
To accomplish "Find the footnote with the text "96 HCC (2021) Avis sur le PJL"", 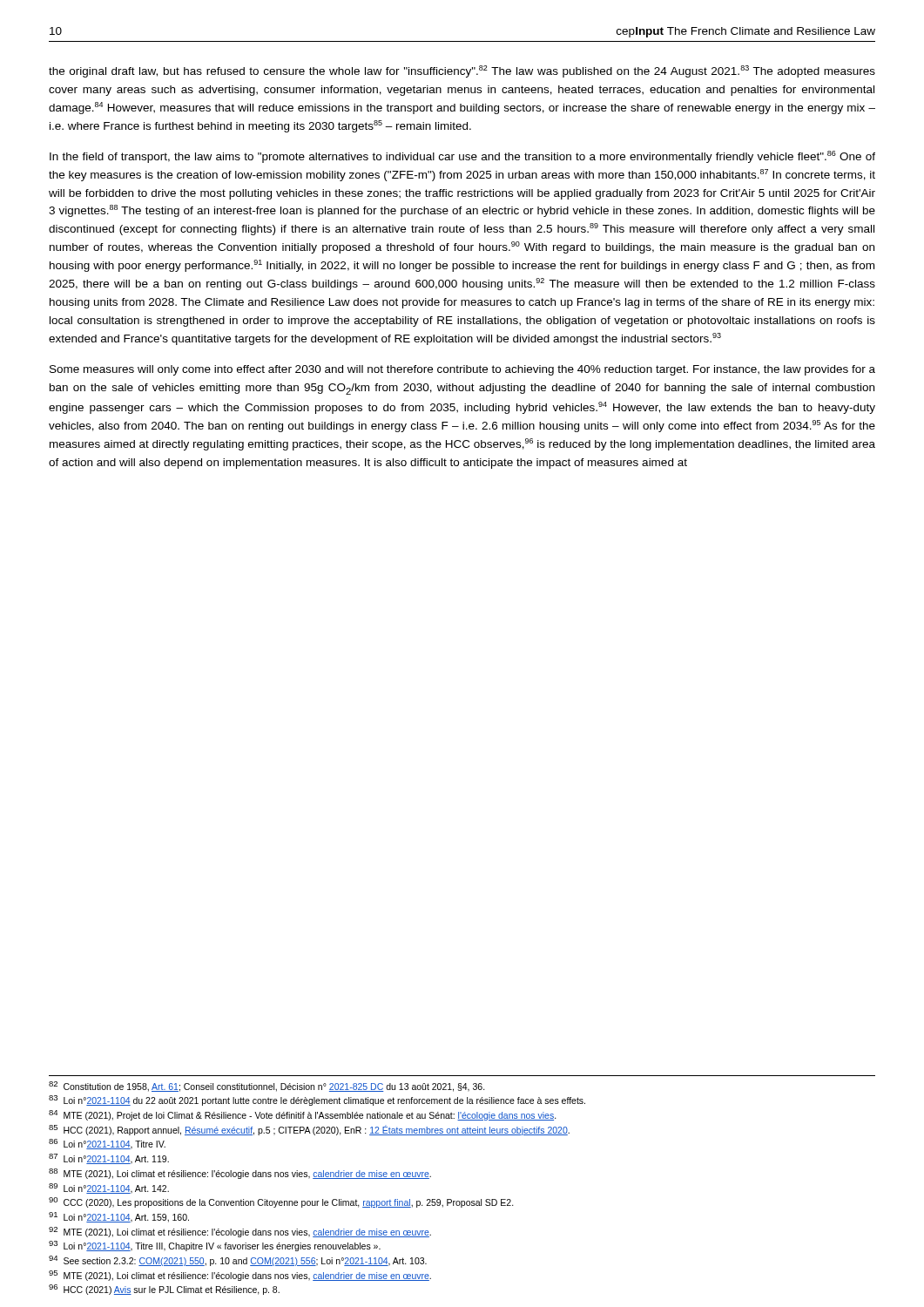I will click(x=164, y=1289).
